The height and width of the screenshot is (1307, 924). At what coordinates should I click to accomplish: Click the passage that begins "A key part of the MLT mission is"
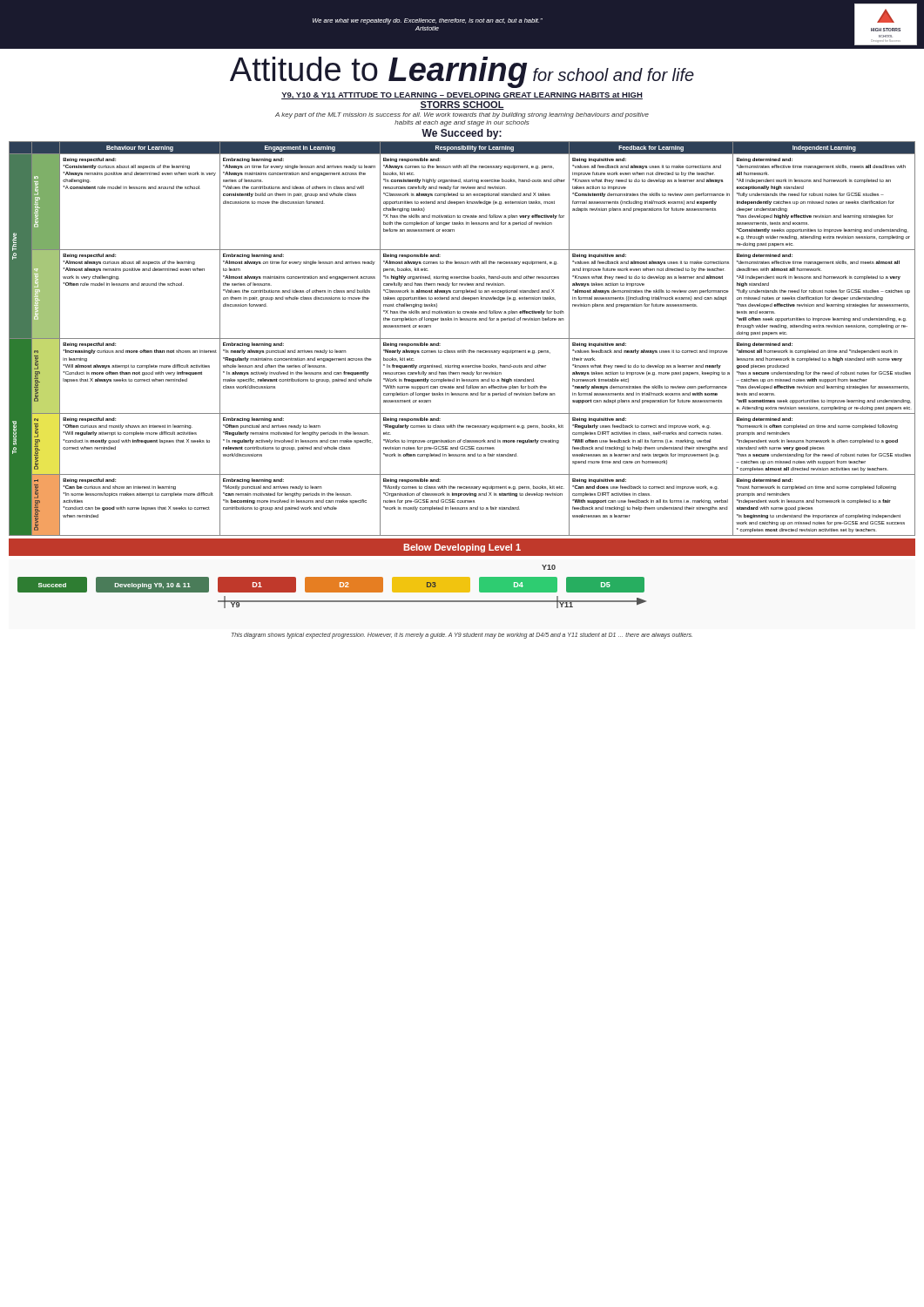pos(462,119)
